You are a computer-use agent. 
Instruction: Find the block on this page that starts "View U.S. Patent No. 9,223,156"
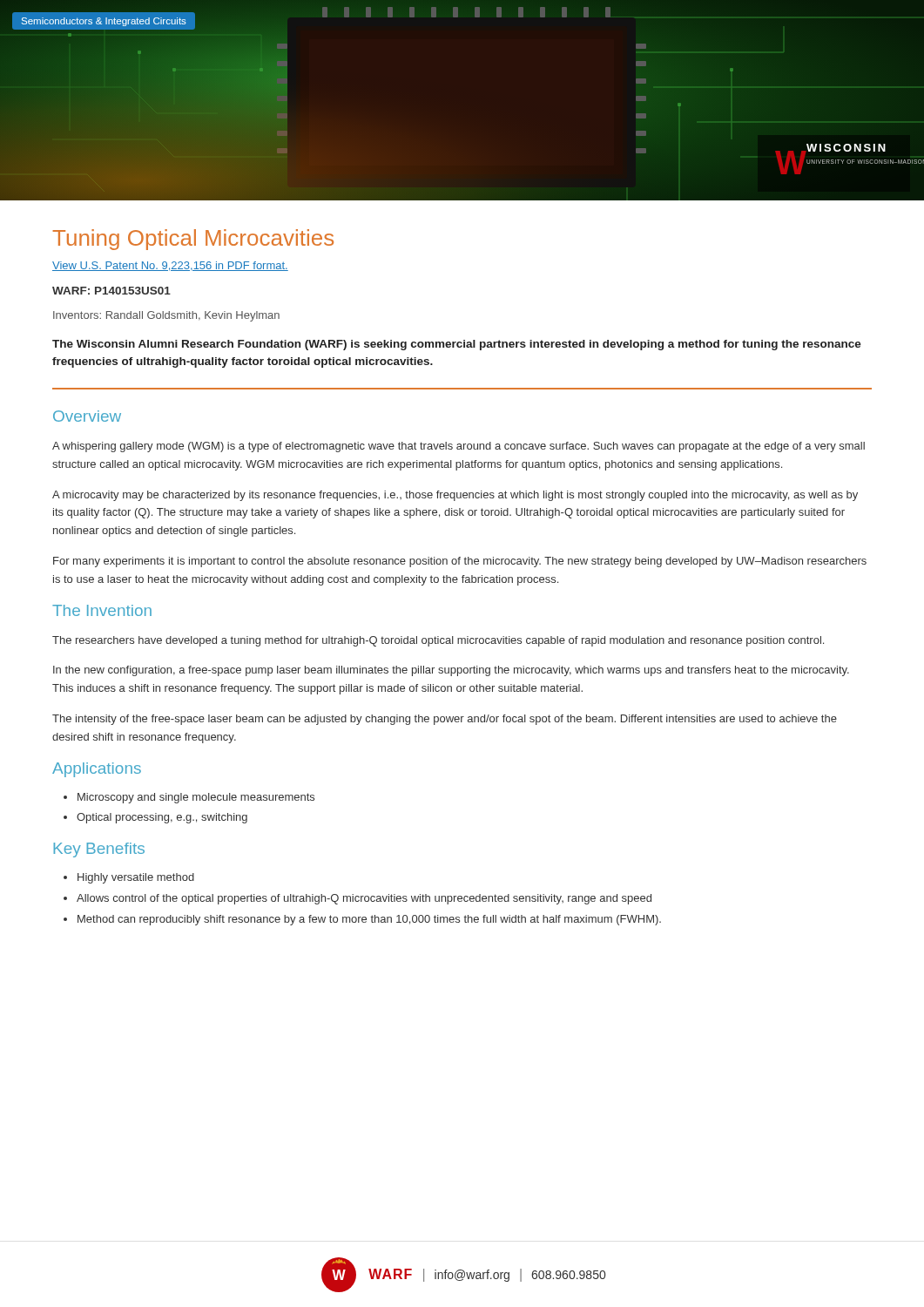(x=170, y=266)
